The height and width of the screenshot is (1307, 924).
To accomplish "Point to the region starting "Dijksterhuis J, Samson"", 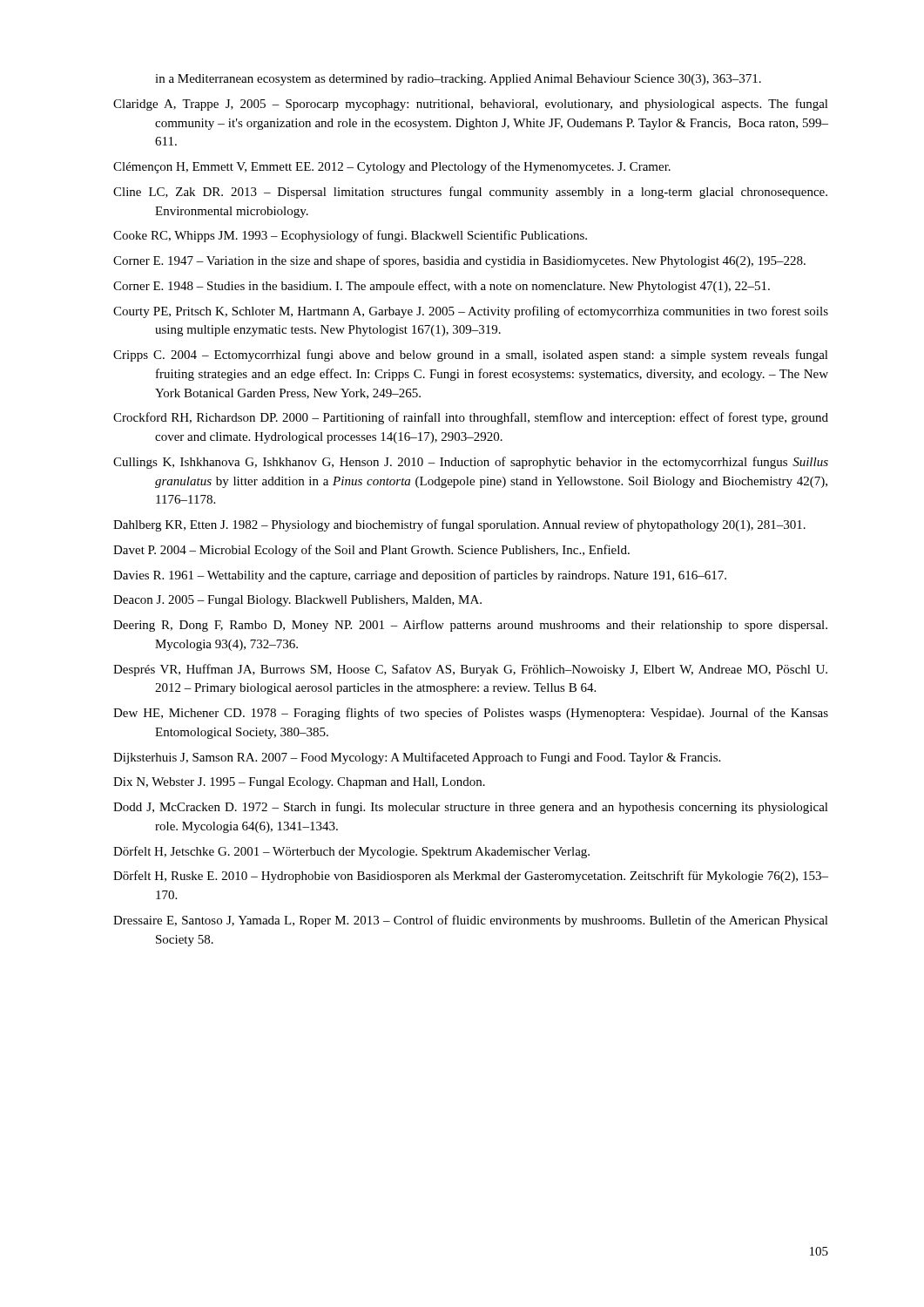I will click(x=438, y=757).
